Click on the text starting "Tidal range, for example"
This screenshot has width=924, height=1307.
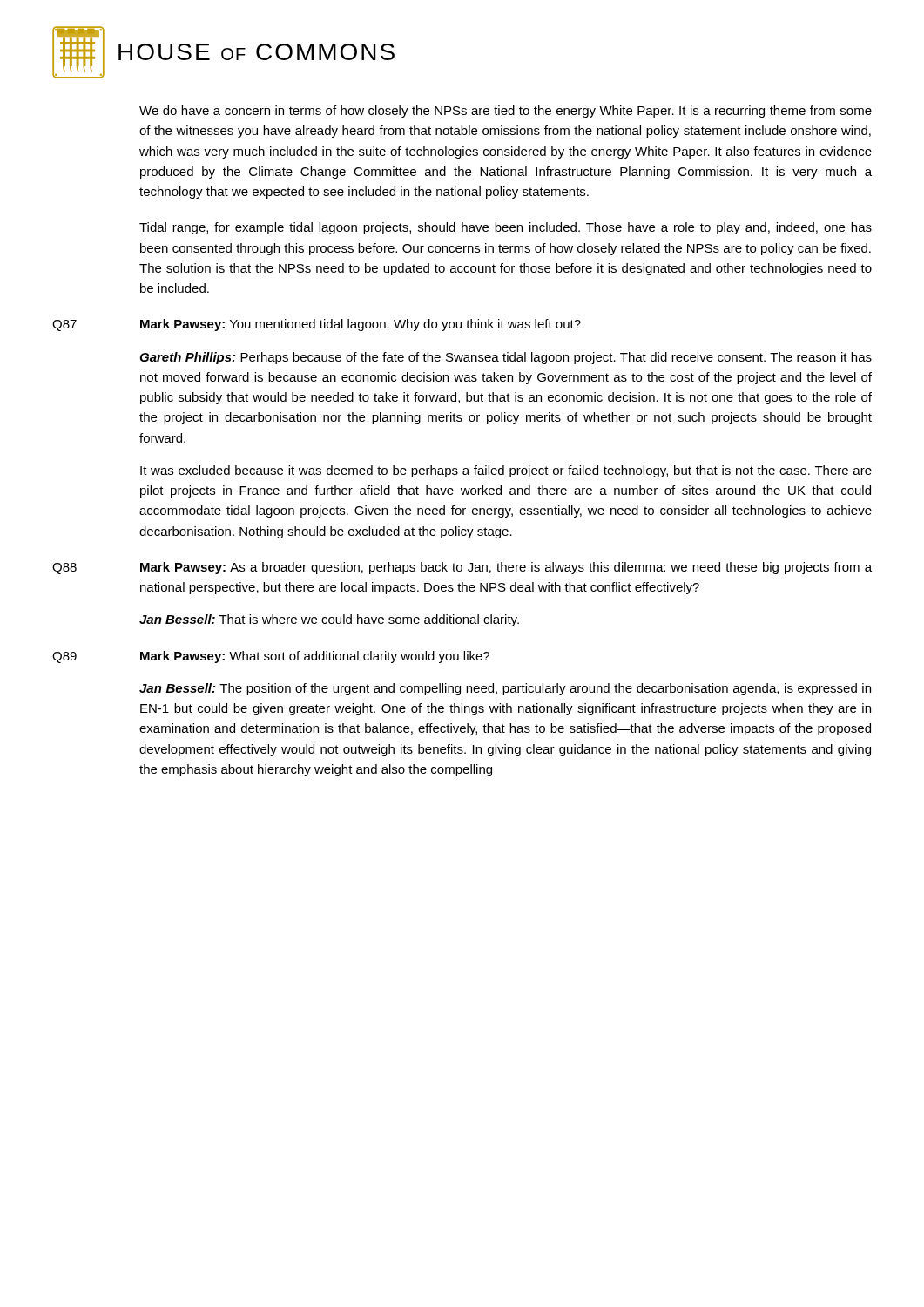click(506, 258)
